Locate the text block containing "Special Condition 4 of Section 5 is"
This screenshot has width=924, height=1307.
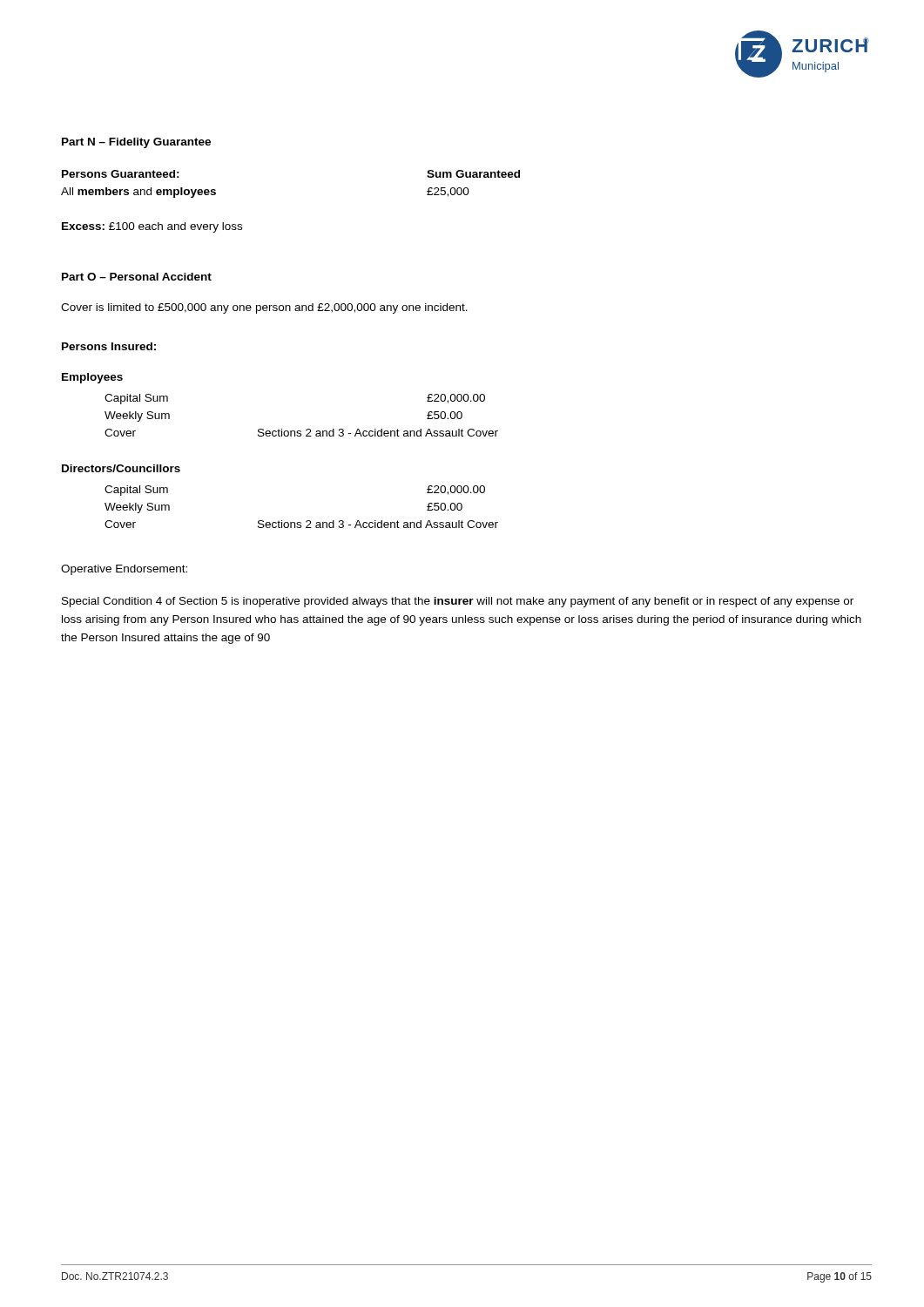461,619
